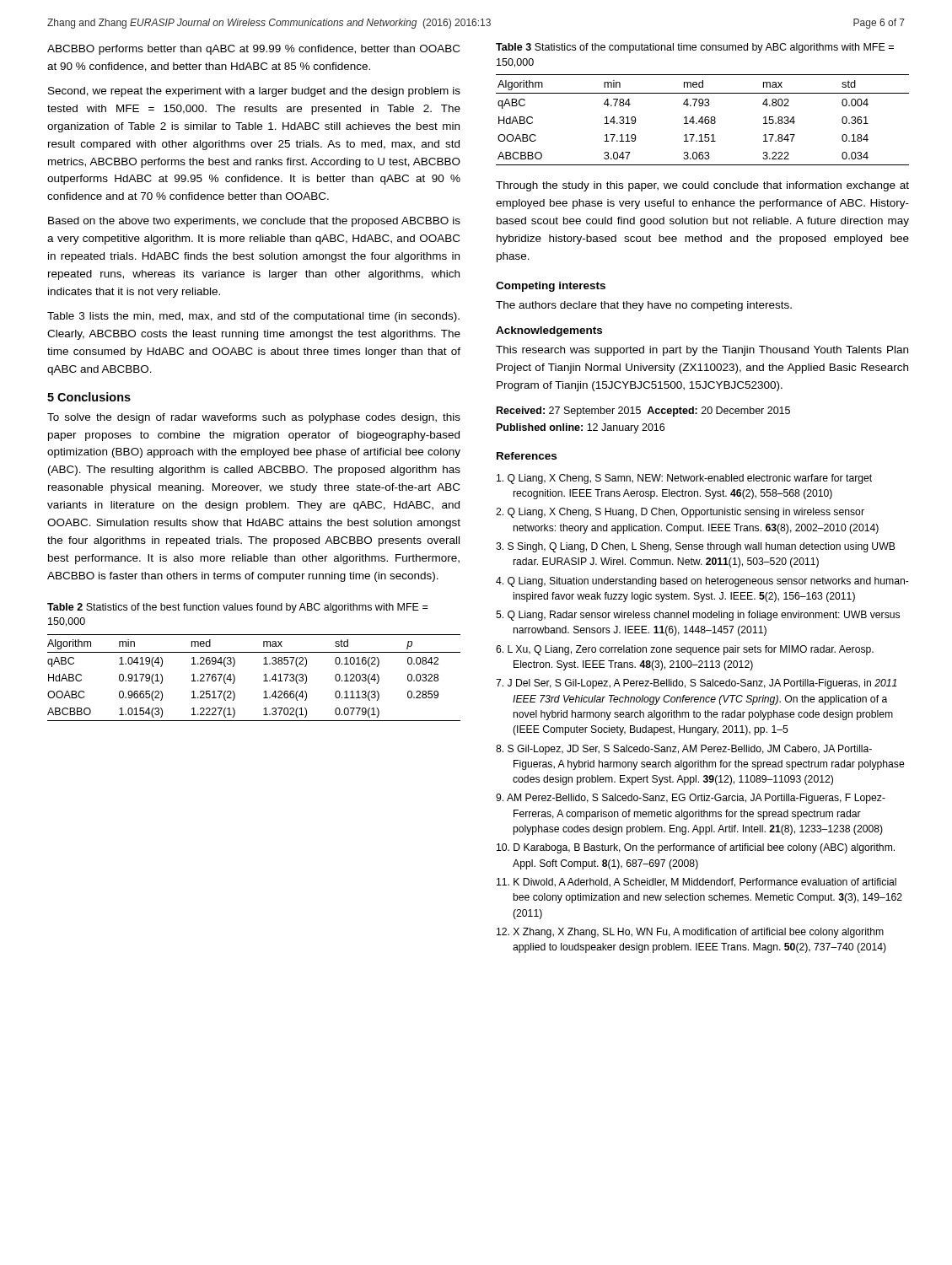Locate the text block starting "8. S Gil-Lopez, JD Ser, S Salcedo-Sanz,"

(x=700, y=764)
